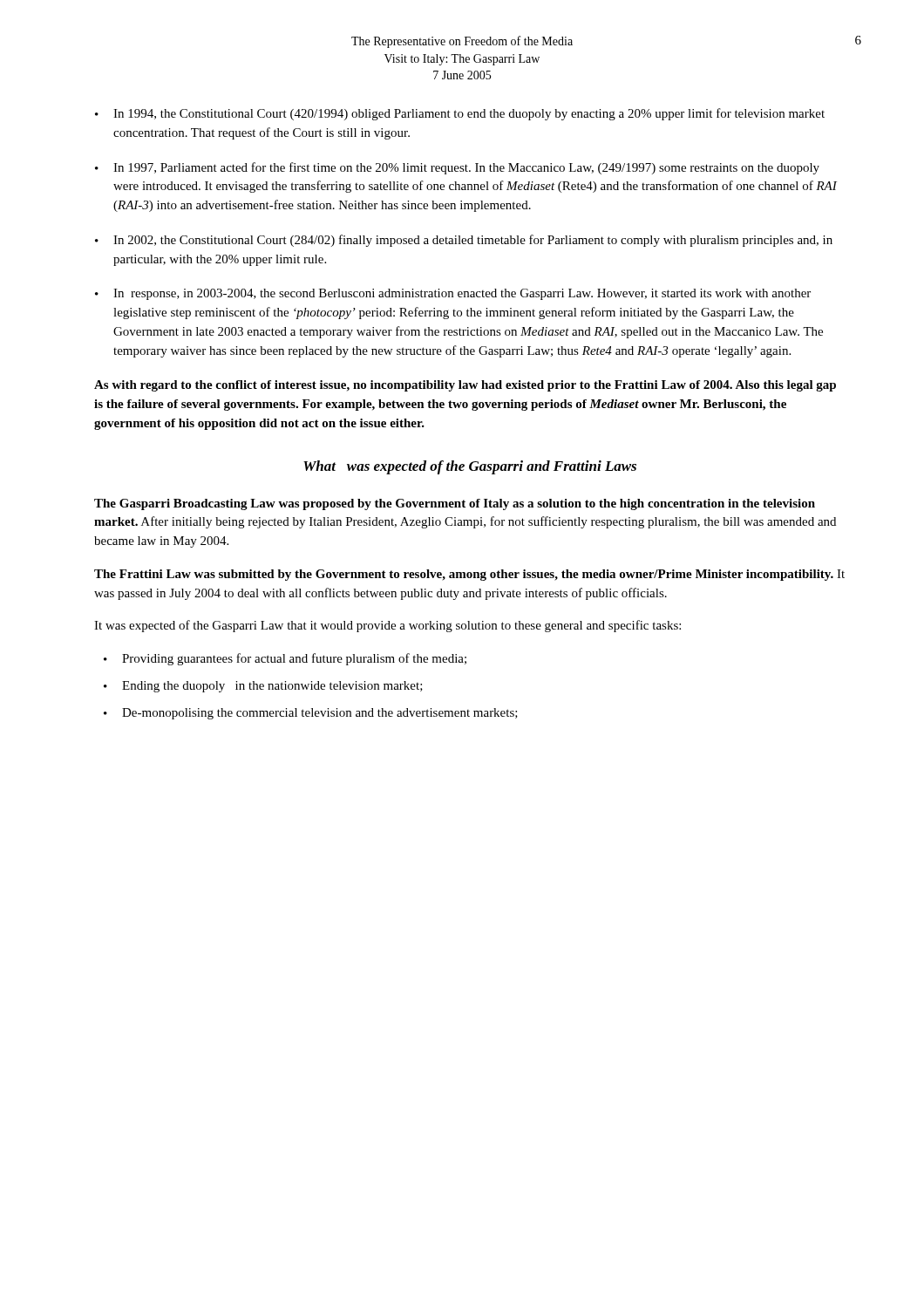Click on the block starting "• In 2002, the Constitutional Court (284/02)"
Viewport: 924px width, 1308px height.
(x=470, y=250)
